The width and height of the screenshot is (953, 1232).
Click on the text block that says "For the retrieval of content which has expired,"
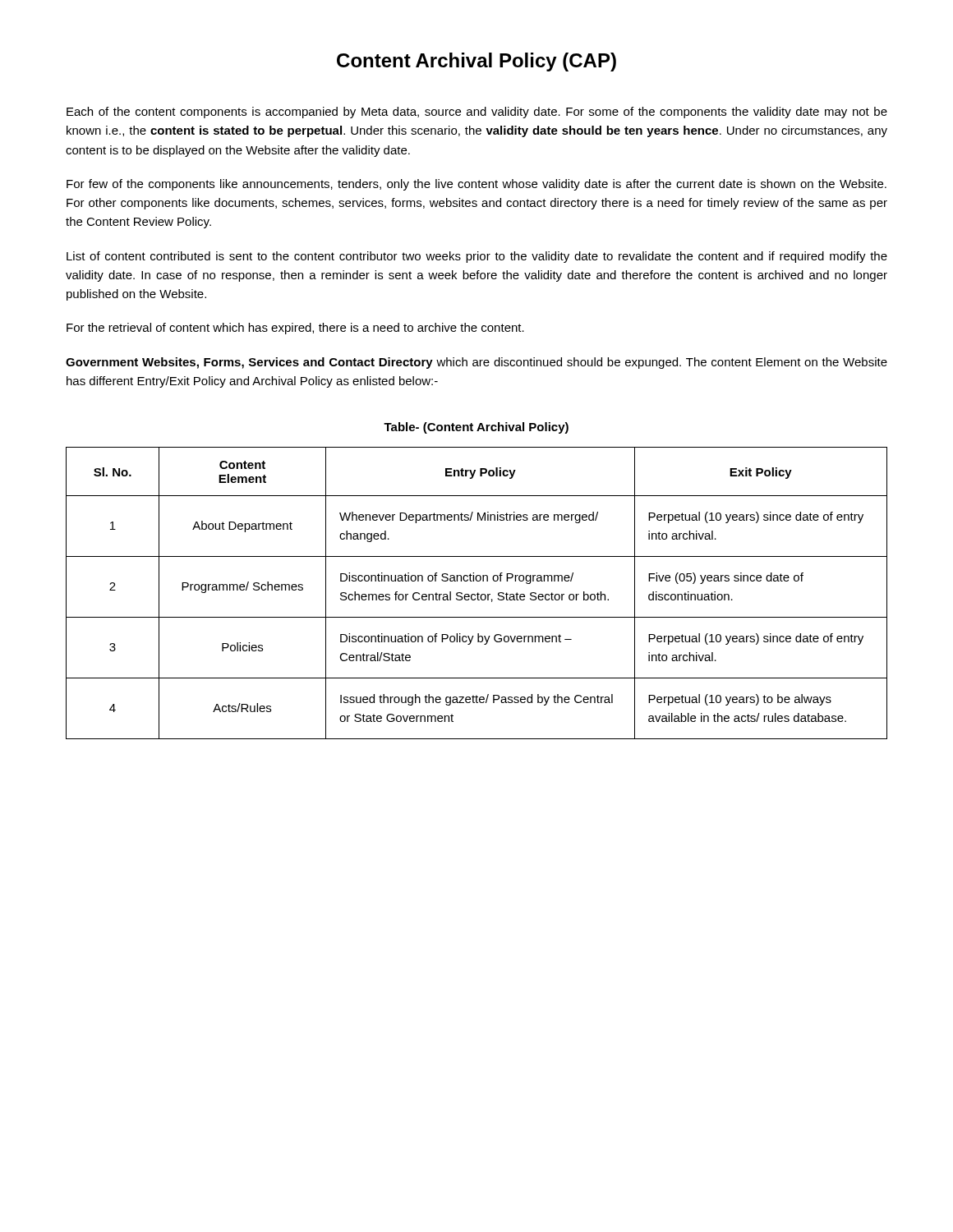tap(295, 328)
